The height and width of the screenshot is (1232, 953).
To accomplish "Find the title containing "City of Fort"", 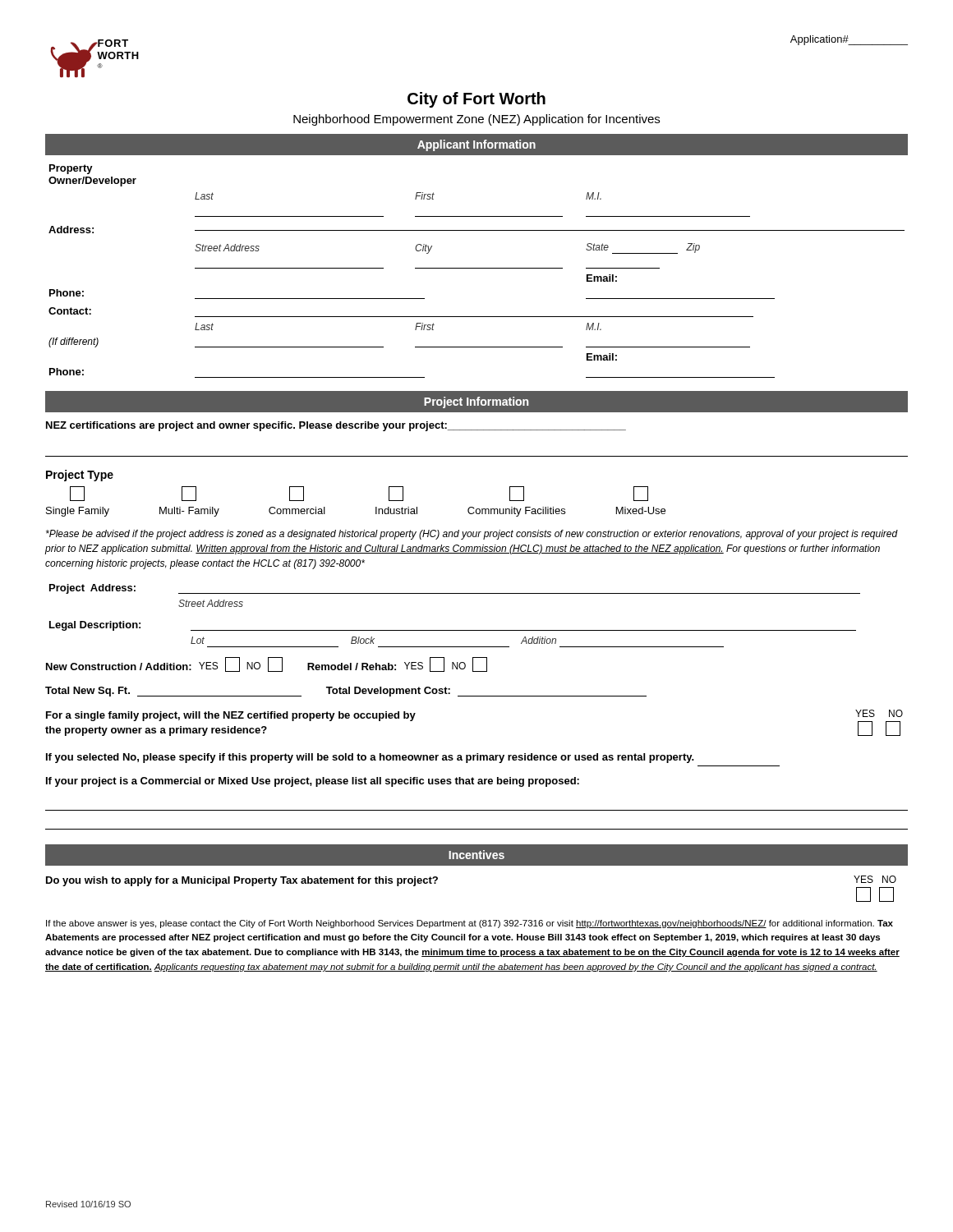I will (x=476, y=99).
